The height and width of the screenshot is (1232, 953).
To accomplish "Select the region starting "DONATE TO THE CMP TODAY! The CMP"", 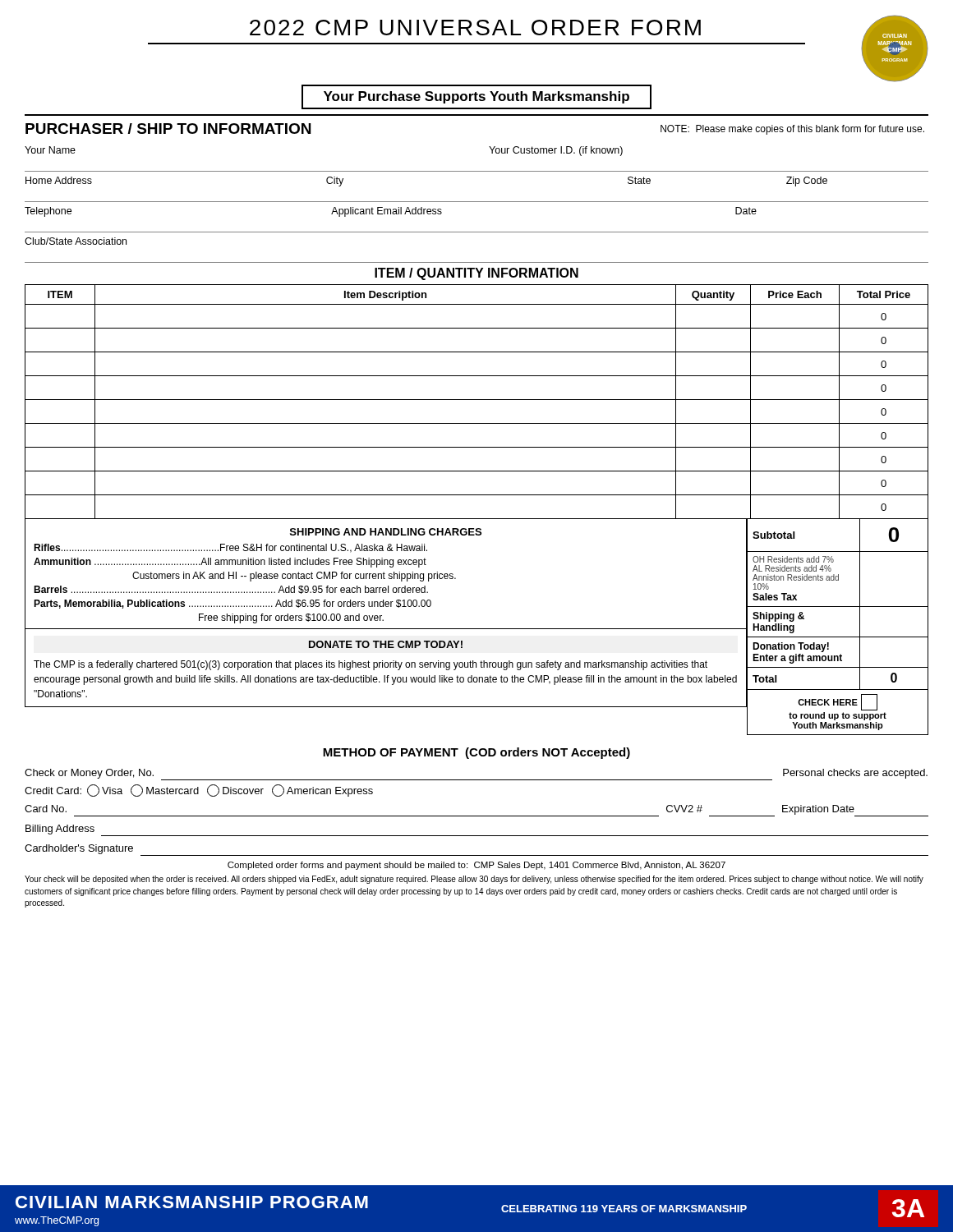I will click(x=386, y=669).
